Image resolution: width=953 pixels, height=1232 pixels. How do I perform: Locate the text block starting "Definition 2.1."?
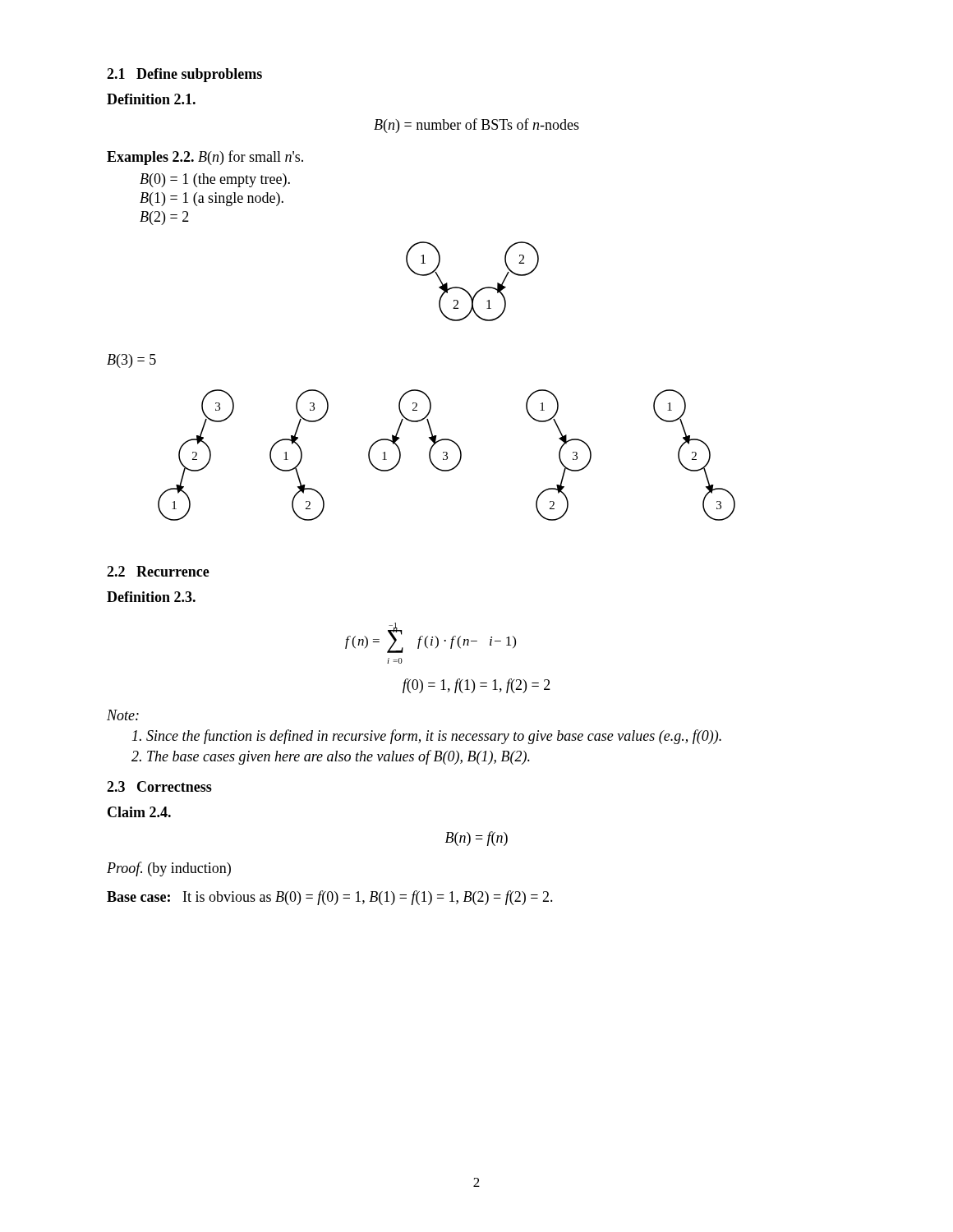[151, 99]
